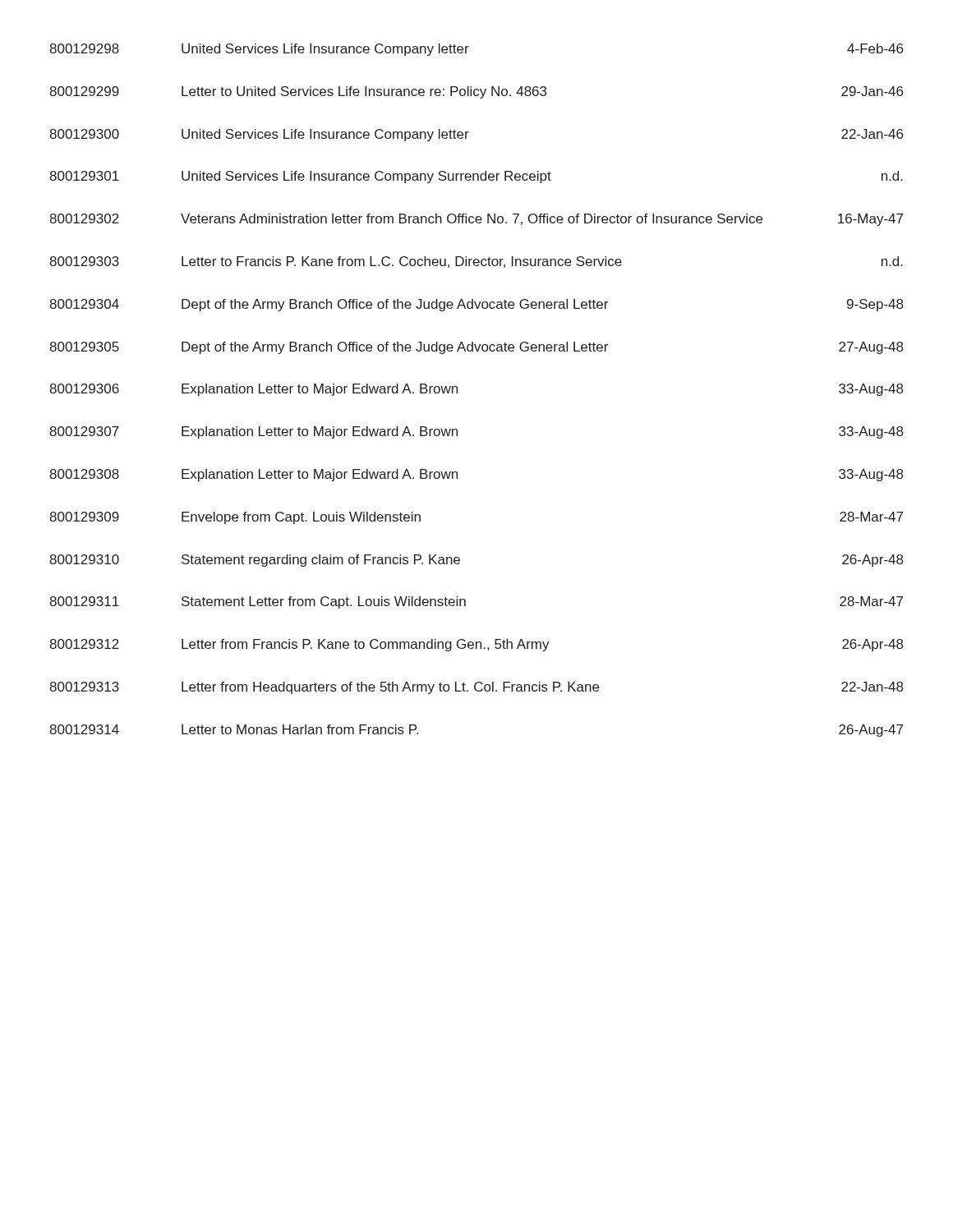Viewport: 953px width, 1232px height.
Task: Click the passage that begins "800129300 United Services Life Insurance"
Action: (476, 134)
